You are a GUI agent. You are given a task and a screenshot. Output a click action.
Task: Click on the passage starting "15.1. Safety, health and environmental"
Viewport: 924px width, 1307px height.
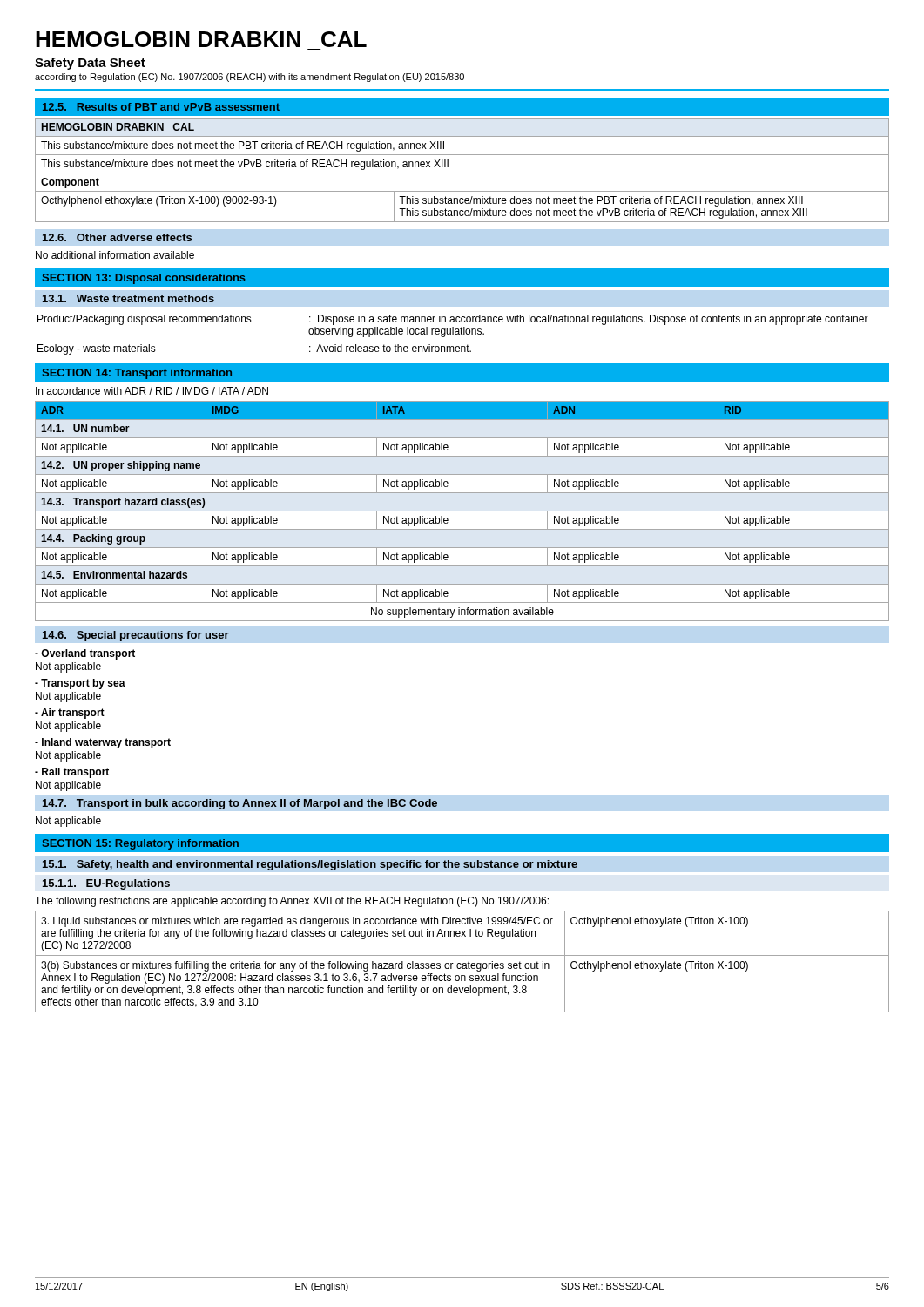(462, 864)
